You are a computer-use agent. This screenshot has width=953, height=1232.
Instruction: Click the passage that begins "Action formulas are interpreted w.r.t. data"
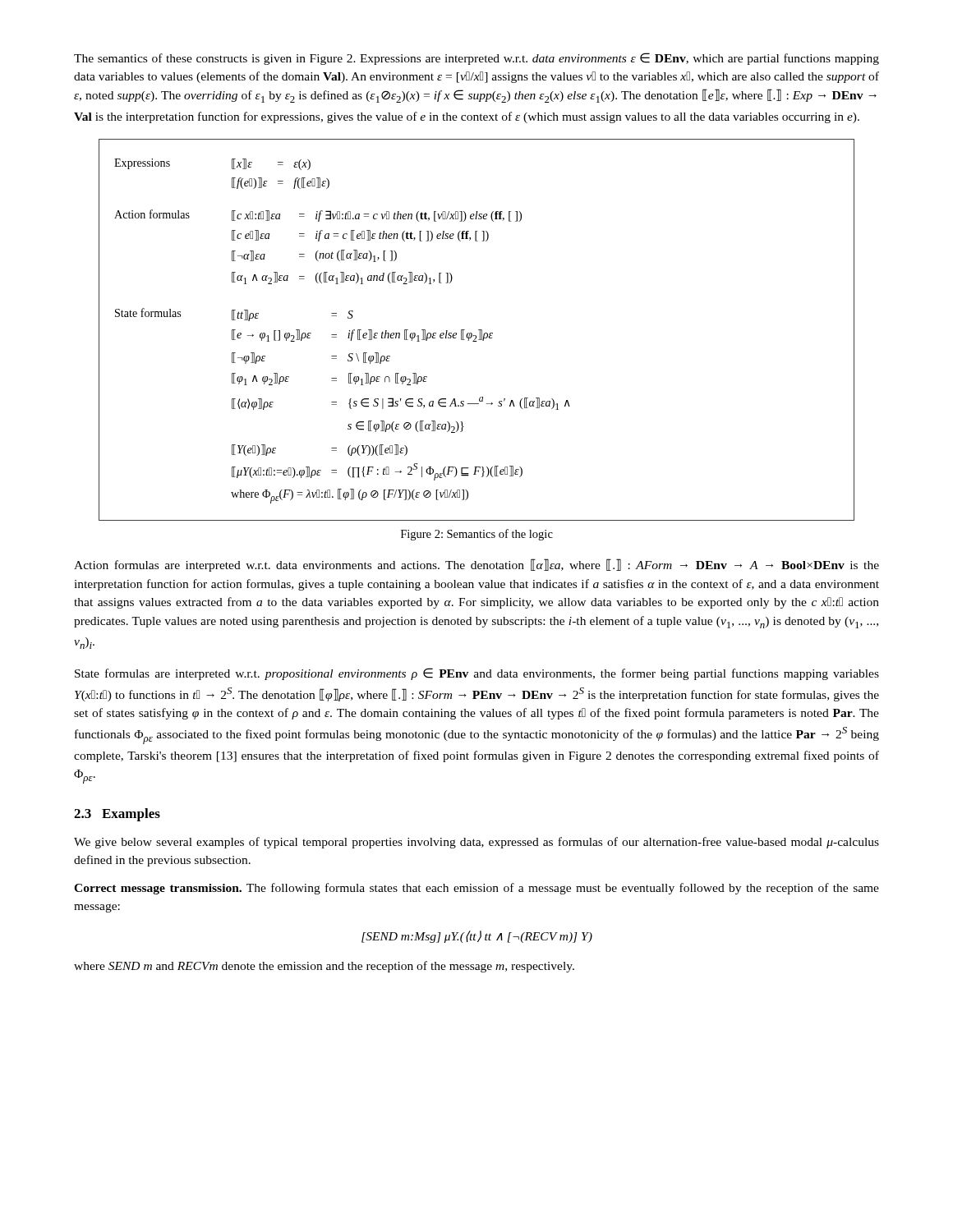tap(476, 605)
